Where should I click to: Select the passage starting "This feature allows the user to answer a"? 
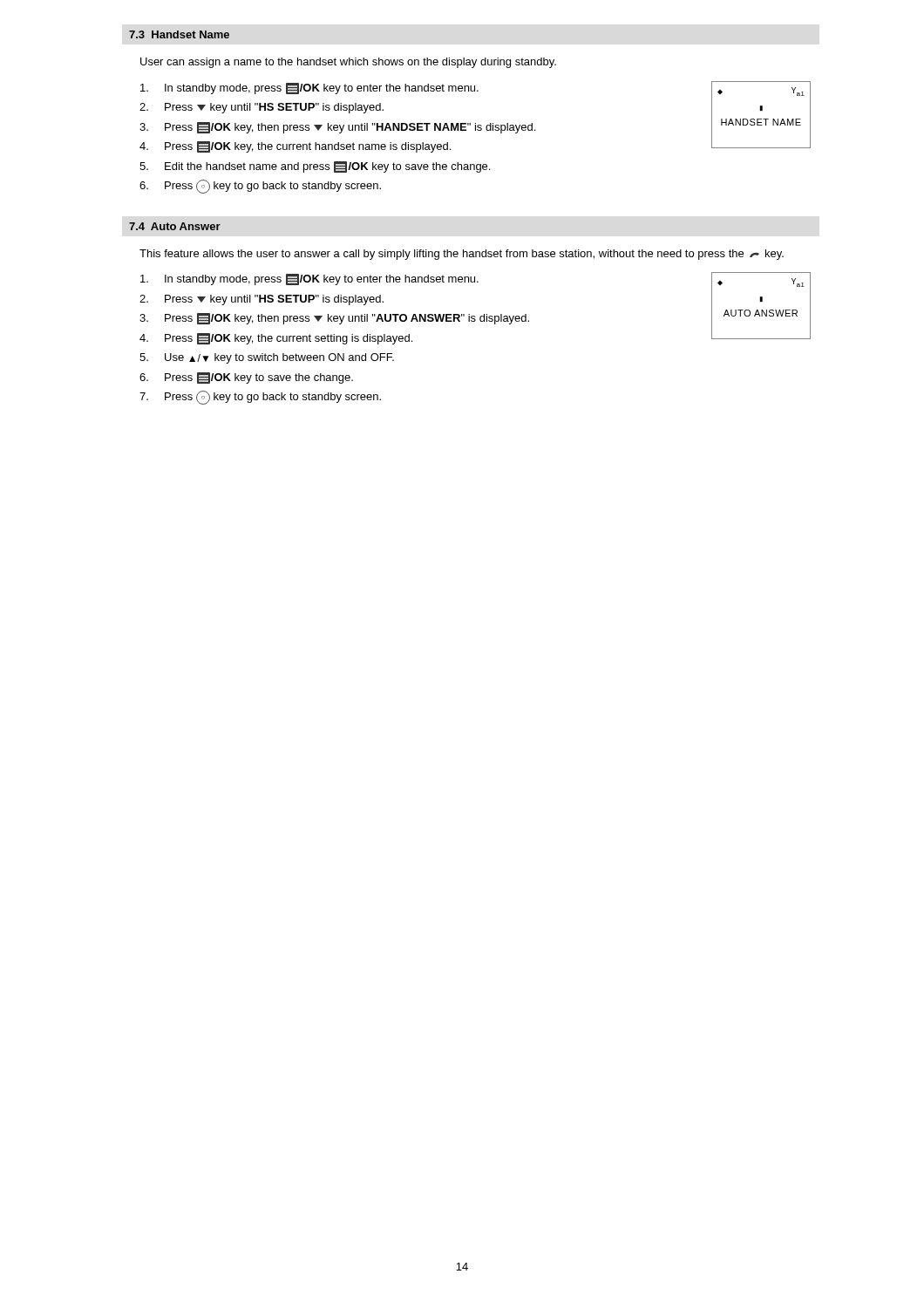click(462, 253)
